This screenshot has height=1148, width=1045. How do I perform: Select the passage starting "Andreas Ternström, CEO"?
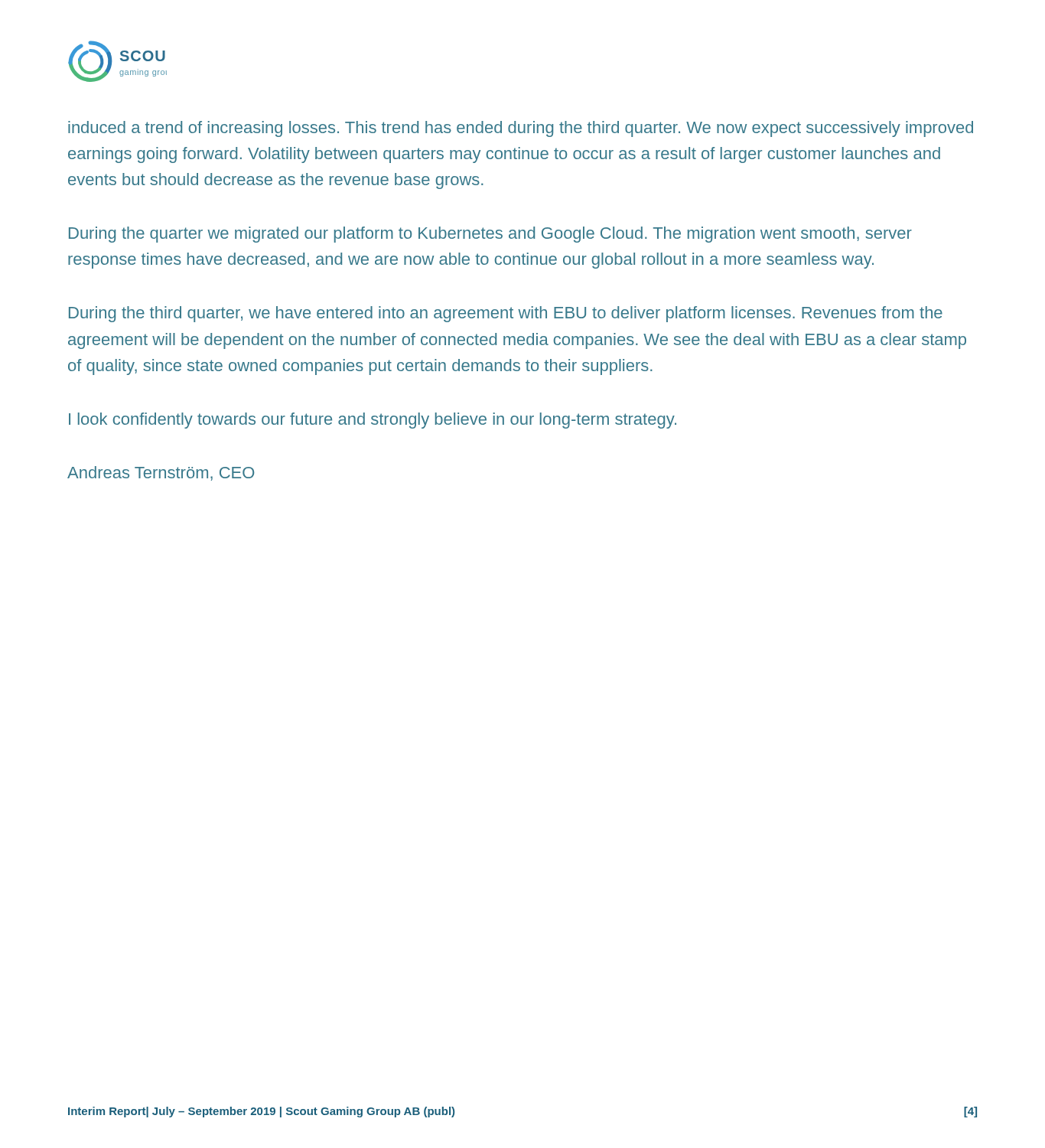(161, 472)
